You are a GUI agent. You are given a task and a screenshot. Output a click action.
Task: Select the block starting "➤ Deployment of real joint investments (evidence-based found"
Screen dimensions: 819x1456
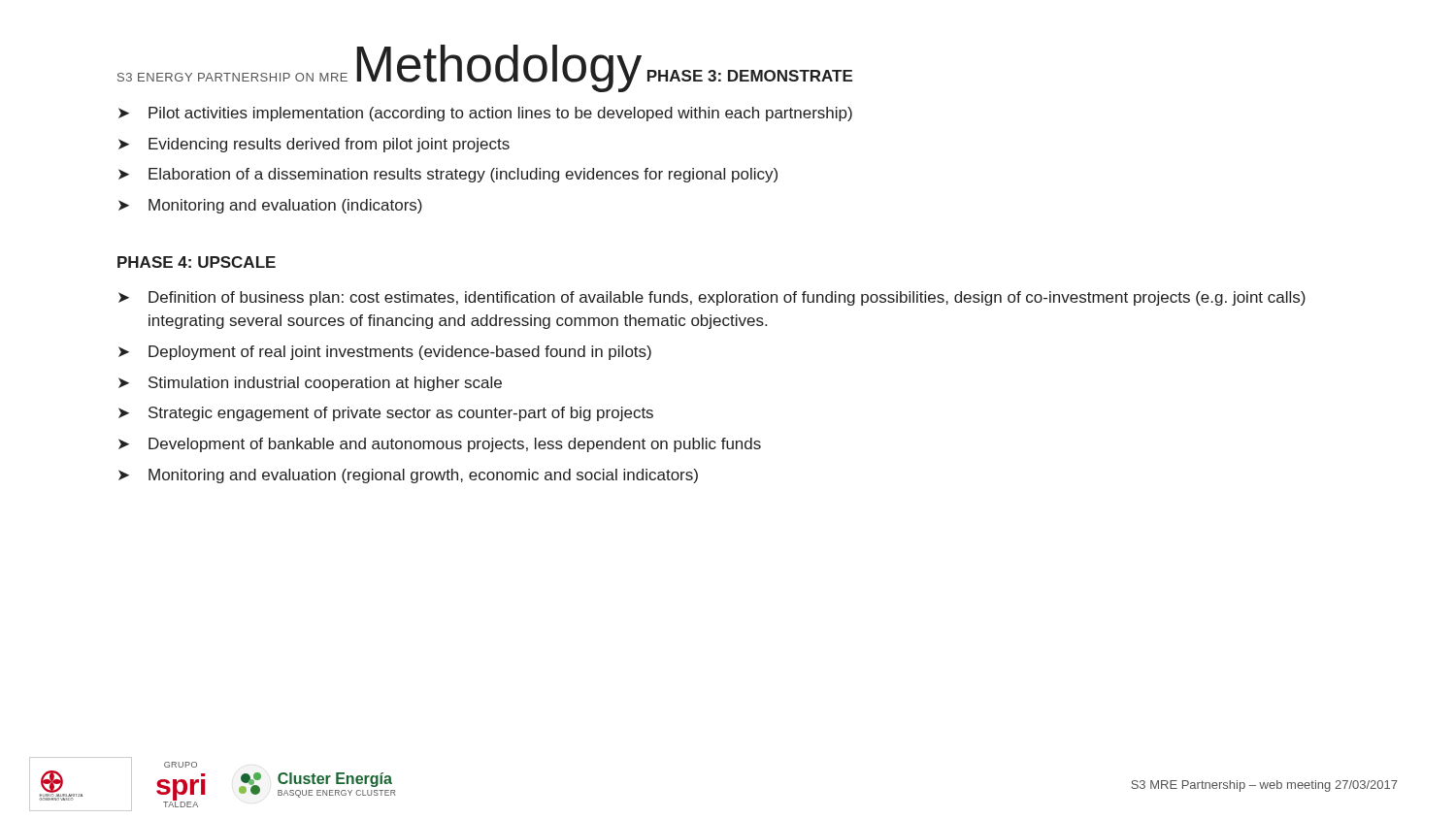(x=385, y=353)
